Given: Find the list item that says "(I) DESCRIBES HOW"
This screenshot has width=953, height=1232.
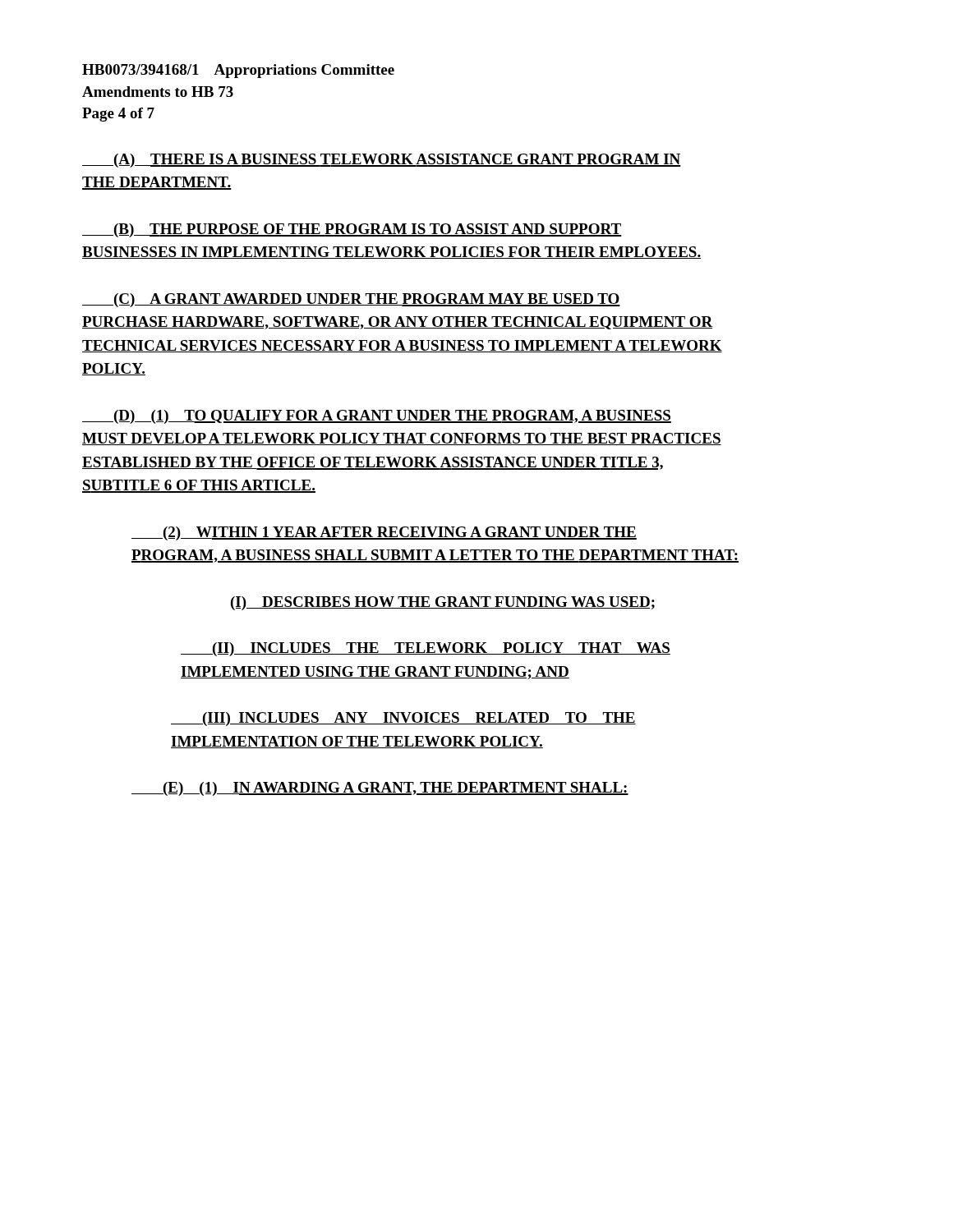Looking at the screenshot, I should [x=443, y=601].
